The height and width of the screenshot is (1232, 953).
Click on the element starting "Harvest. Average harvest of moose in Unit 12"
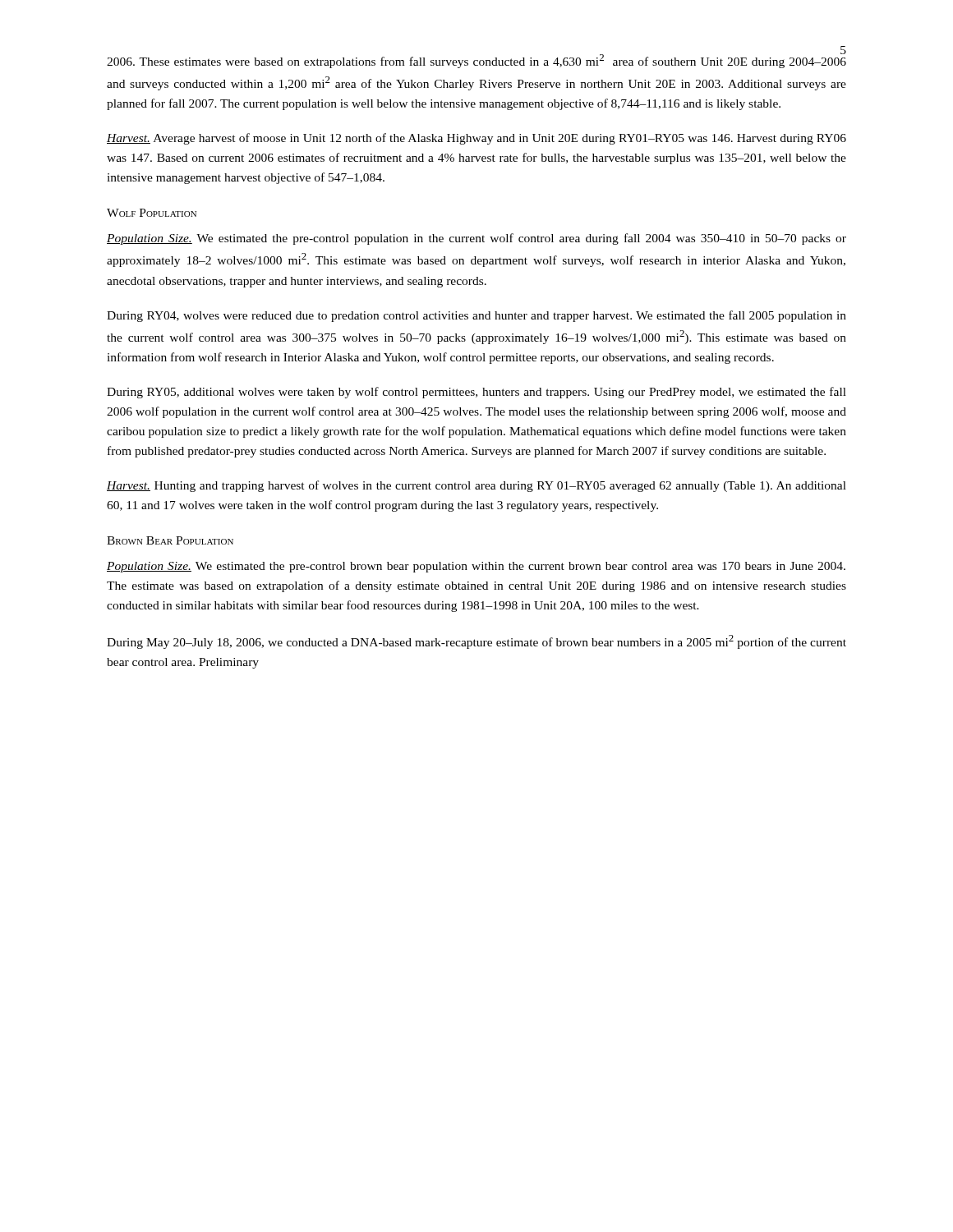476,158
